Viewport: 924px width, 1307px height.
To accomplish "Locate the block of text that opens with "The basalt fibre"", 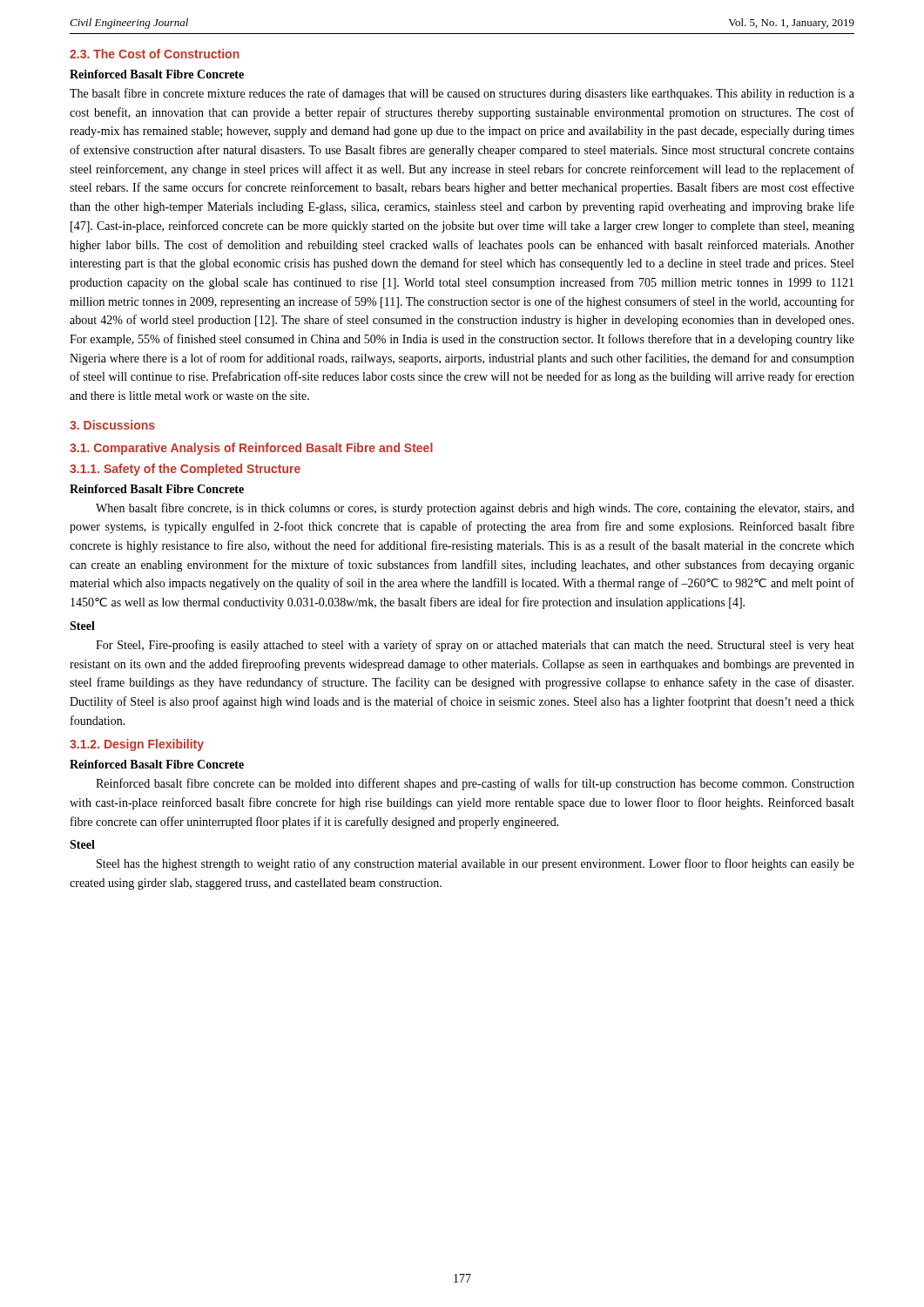I will tap(462, 245).
